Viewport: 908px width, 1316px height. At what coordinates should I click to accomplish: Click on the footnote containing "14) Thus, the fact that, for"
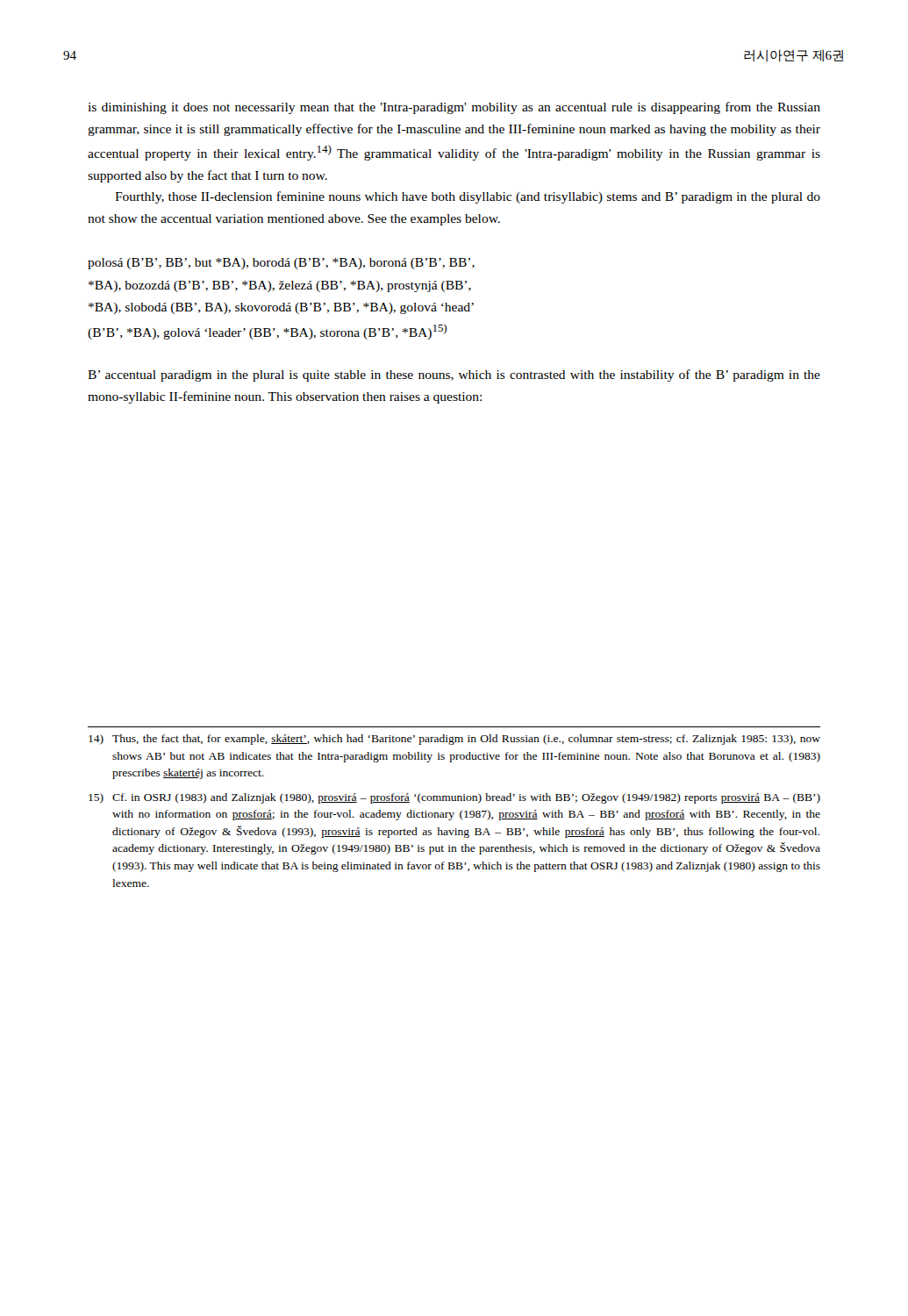coord(454,756)
